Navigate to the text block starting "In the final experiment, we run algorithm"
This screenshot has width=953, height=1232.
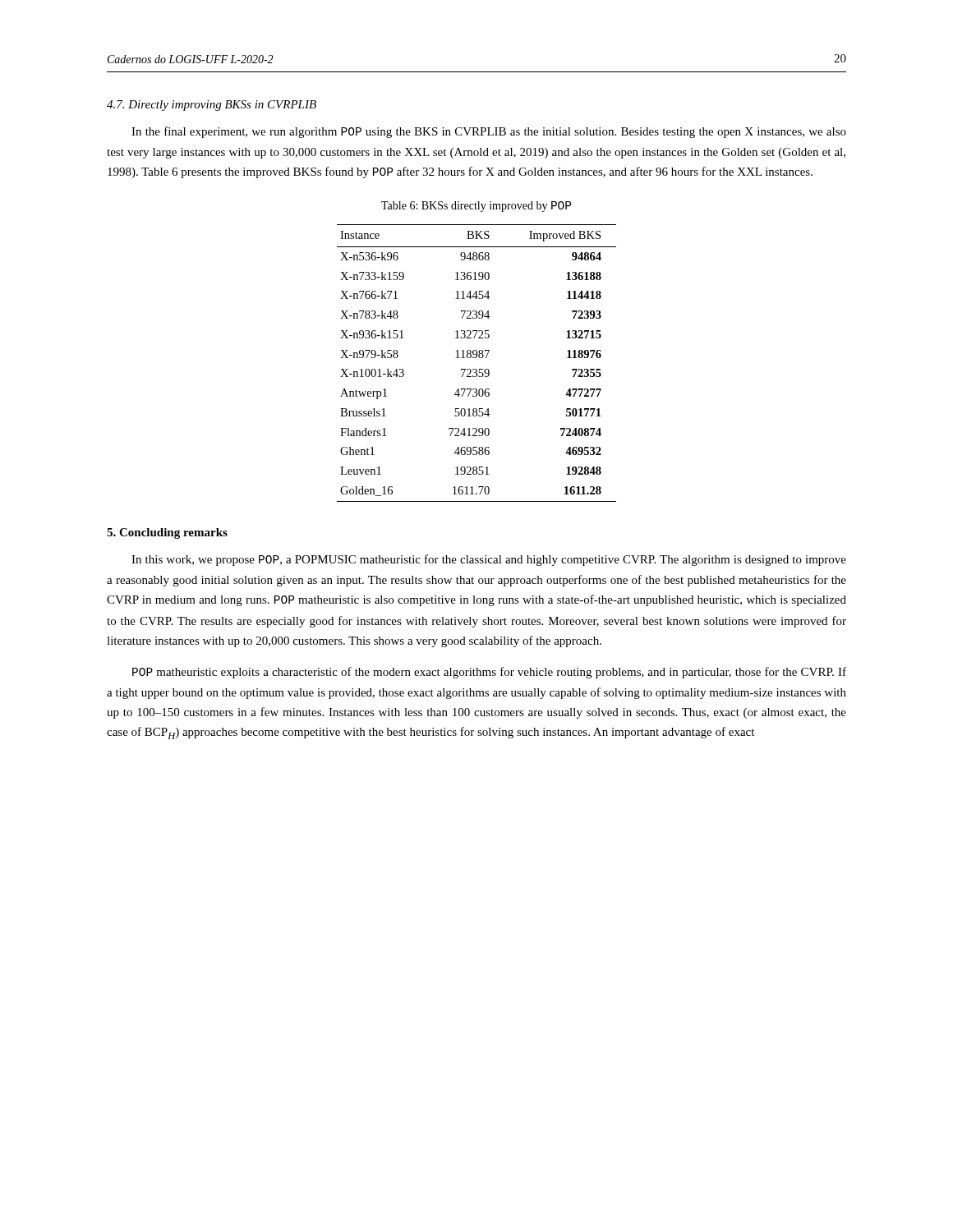(x=476, y=152)
